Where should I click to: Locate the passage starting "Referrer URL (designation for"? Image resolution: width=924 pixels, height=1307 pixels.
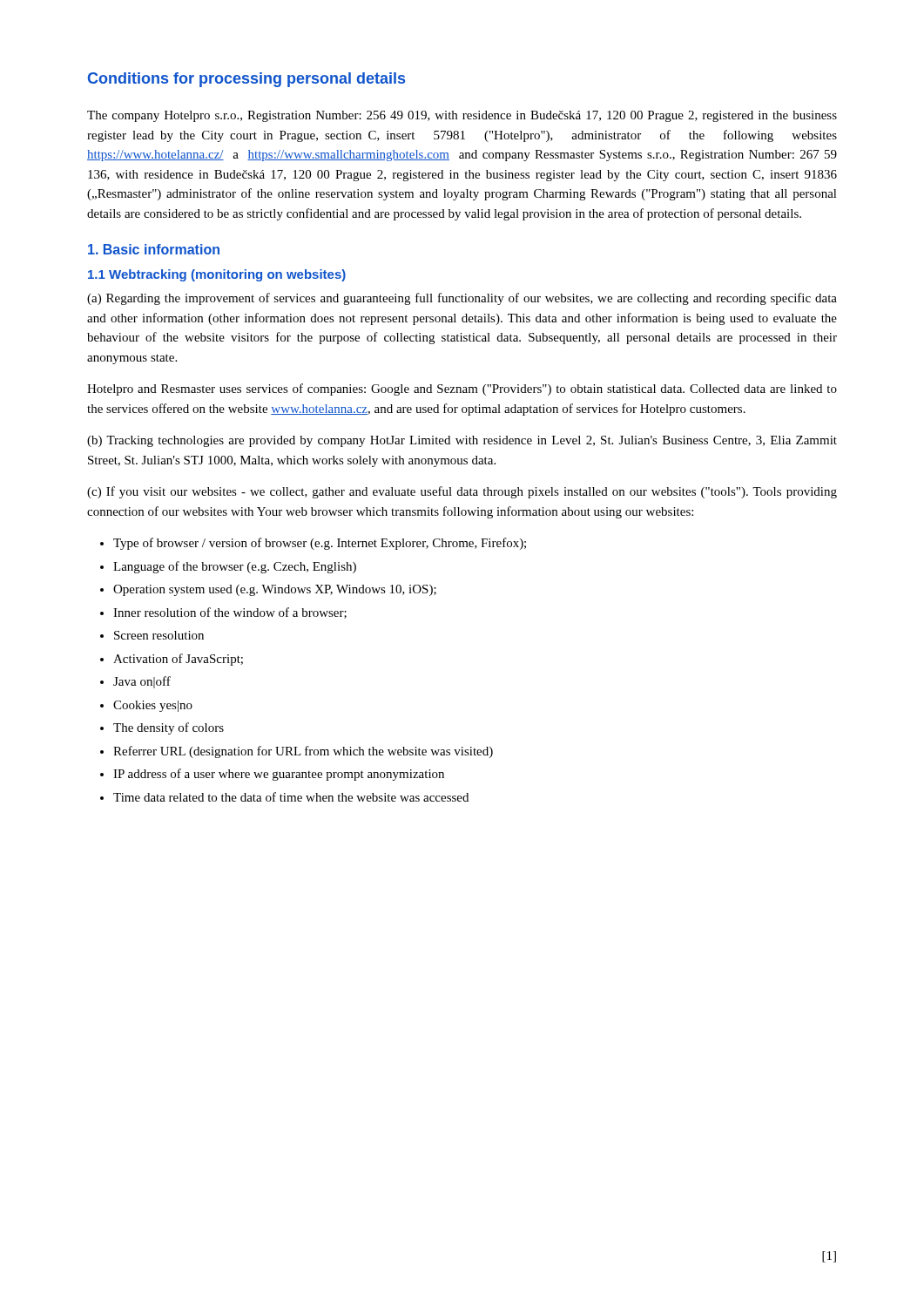(462, 751)
